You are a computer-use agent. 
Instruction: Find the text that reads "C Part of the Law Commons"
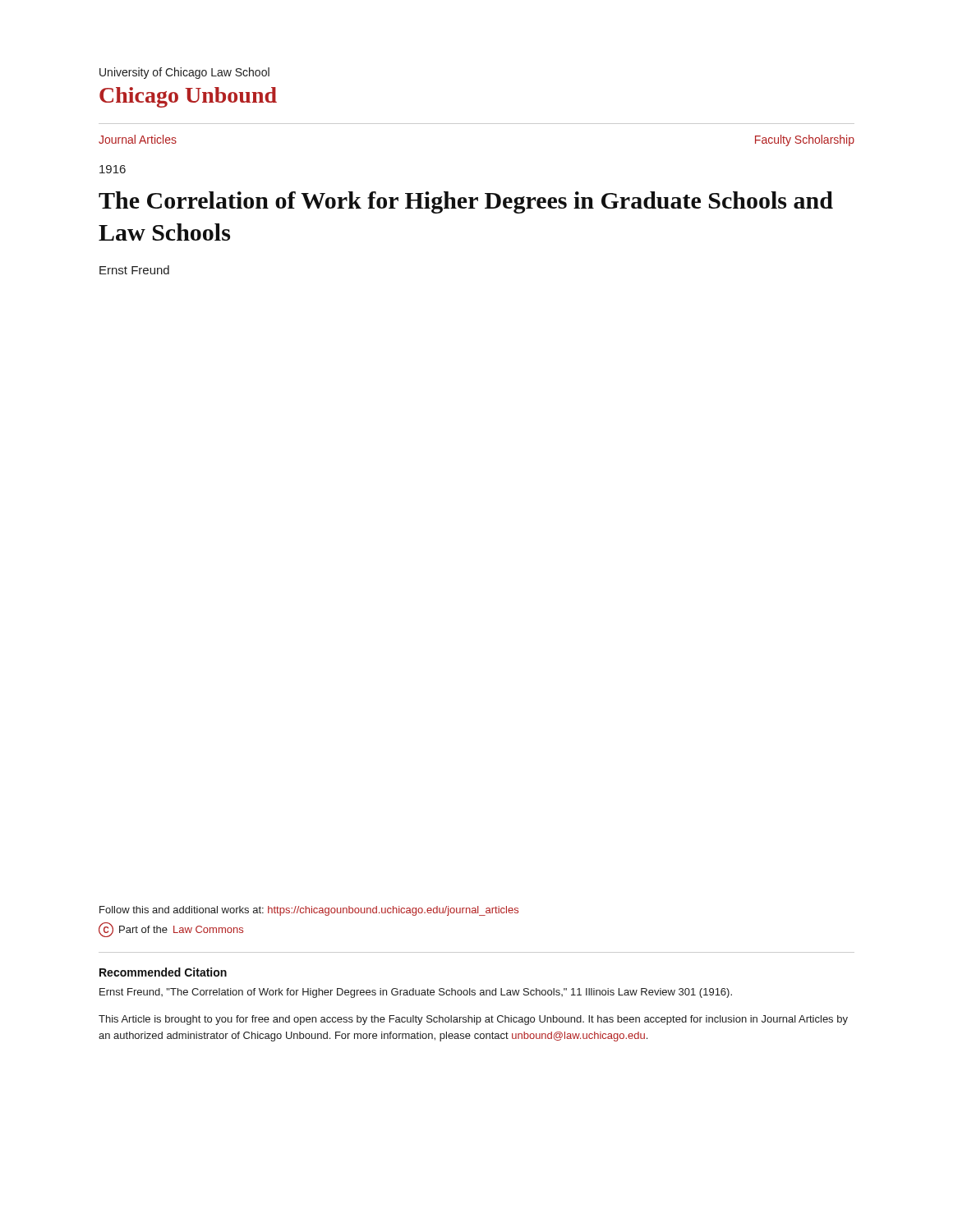click(x=171, y=929)
